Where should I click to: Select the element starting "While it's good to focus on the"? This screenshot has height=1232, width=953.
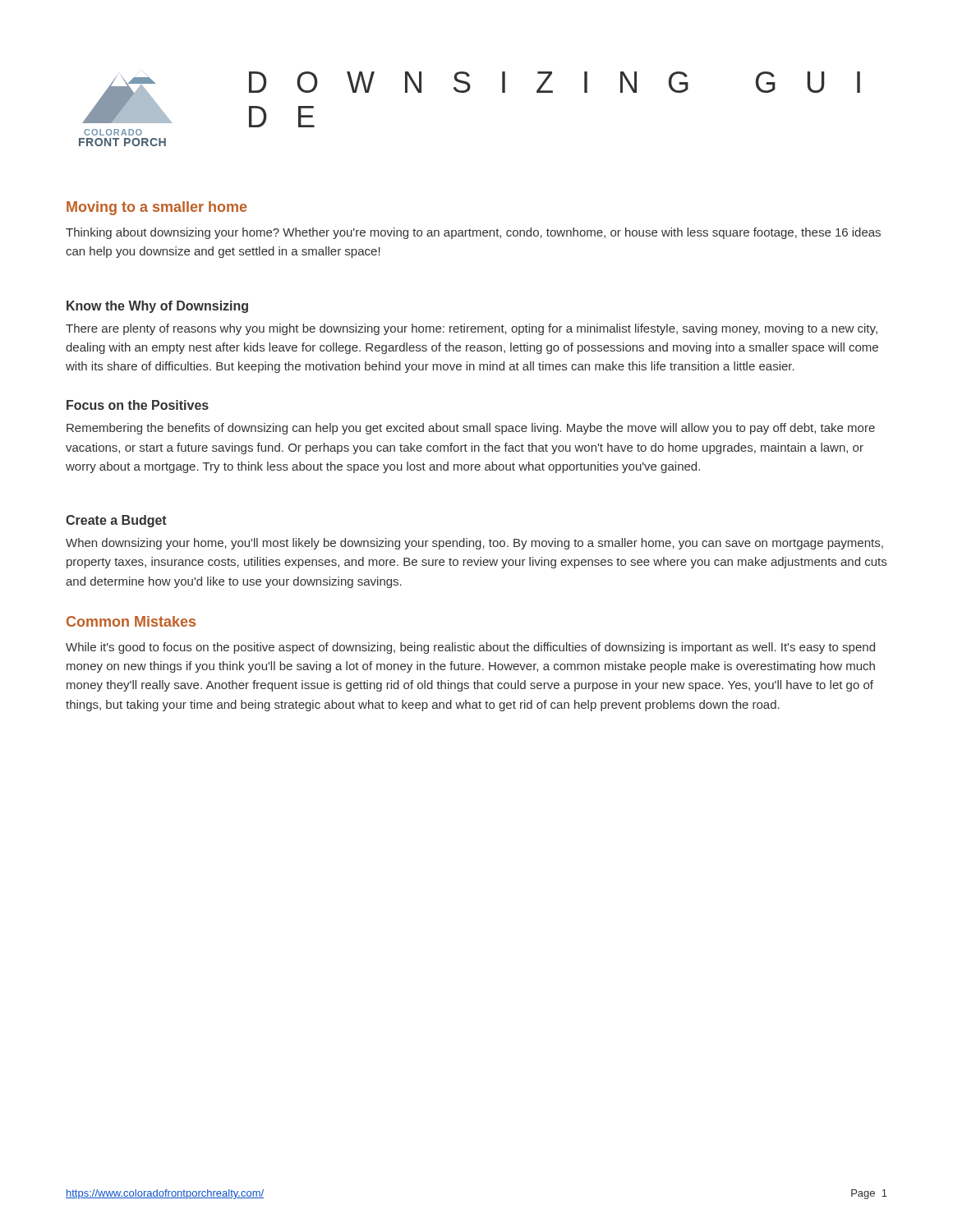click(x=476, y=675)
